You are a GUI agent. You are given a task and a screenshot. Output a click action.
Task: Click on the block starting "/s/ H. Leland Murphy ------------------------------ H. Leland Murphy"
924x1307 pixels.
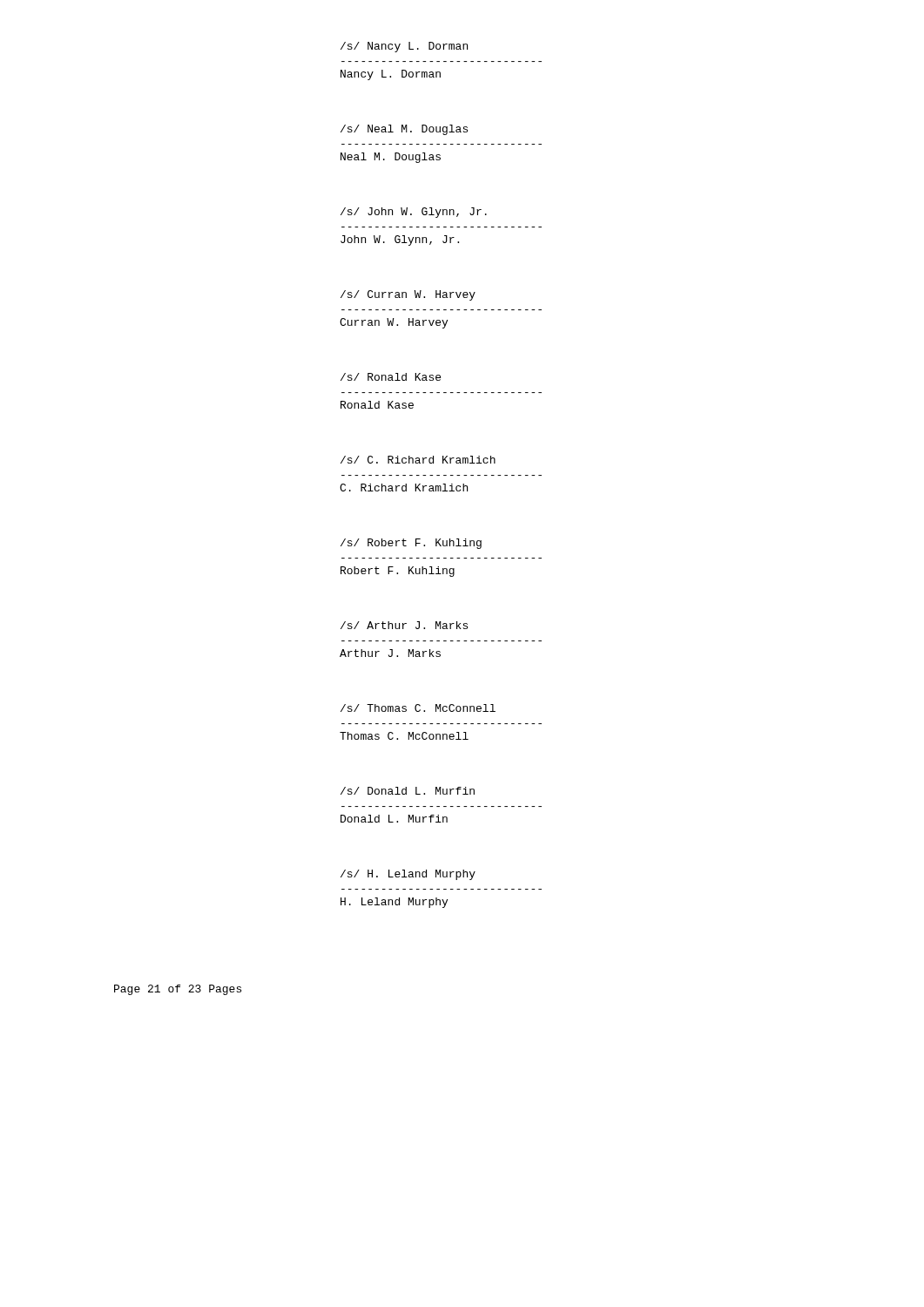coord(442,888)
